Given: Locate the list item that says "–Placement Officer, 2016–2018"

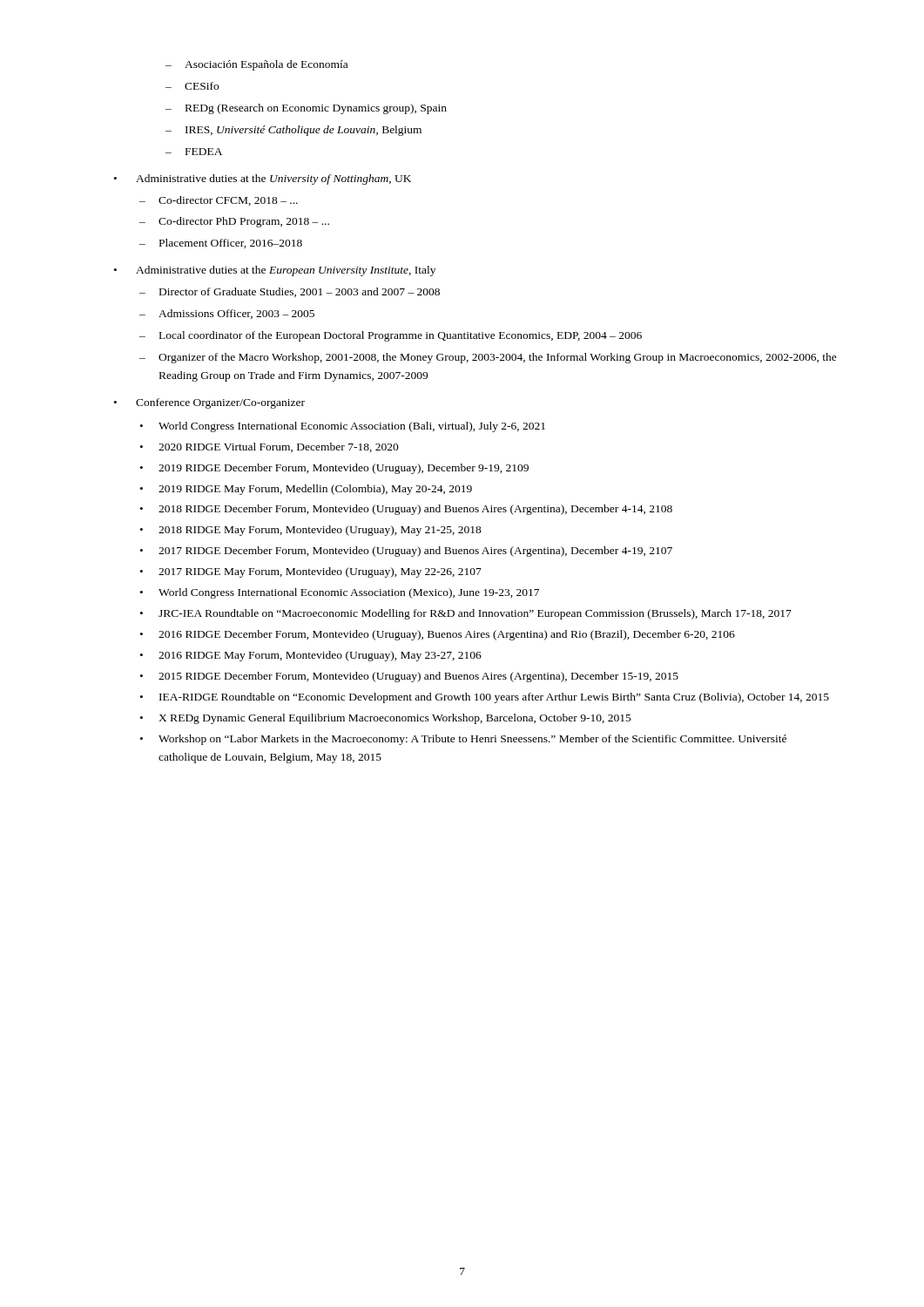Looking at the screenshot, I should (221, 244).
